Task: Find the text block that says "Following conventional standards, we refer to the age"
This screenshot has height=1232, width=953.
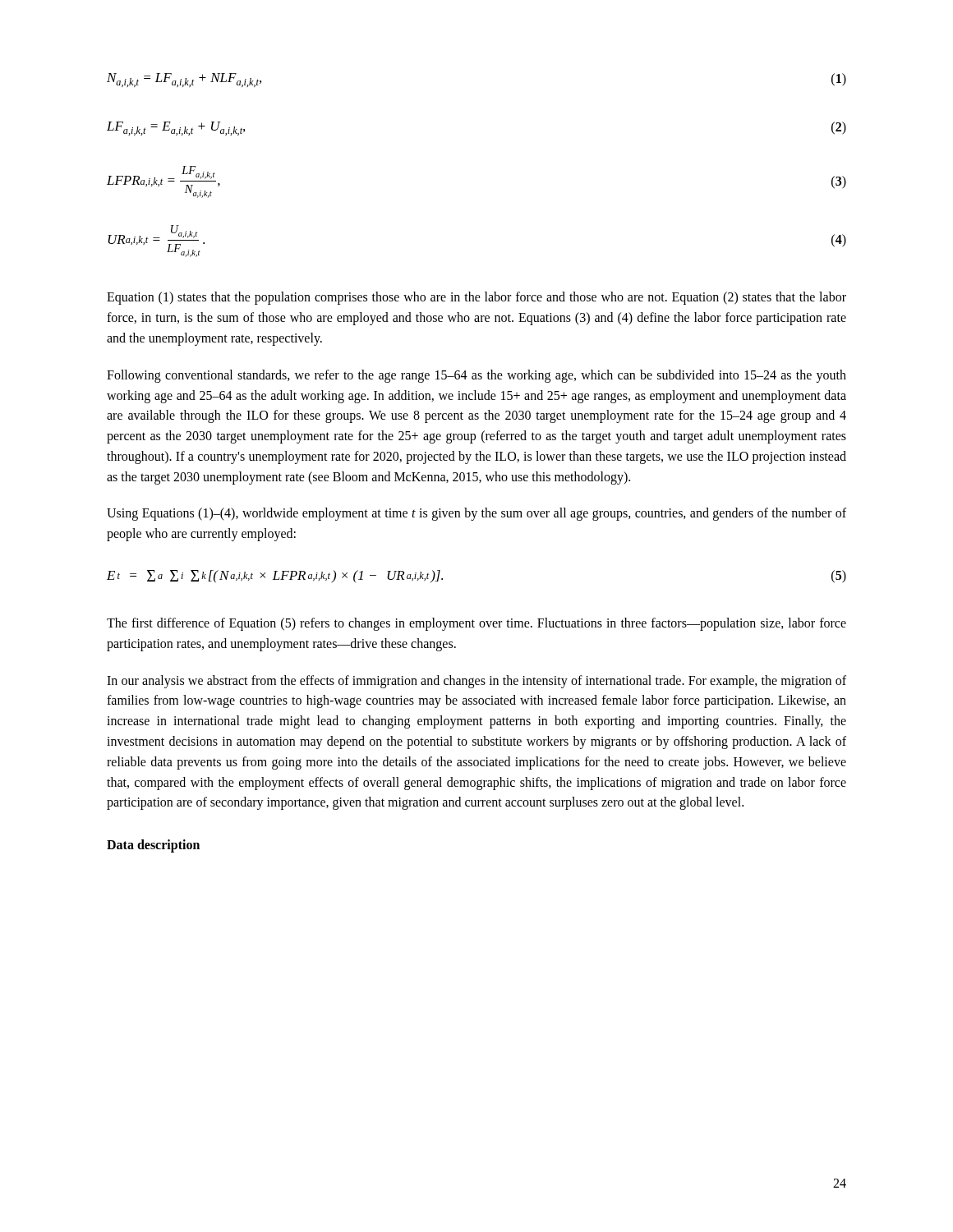Action: tap(476, 426)
